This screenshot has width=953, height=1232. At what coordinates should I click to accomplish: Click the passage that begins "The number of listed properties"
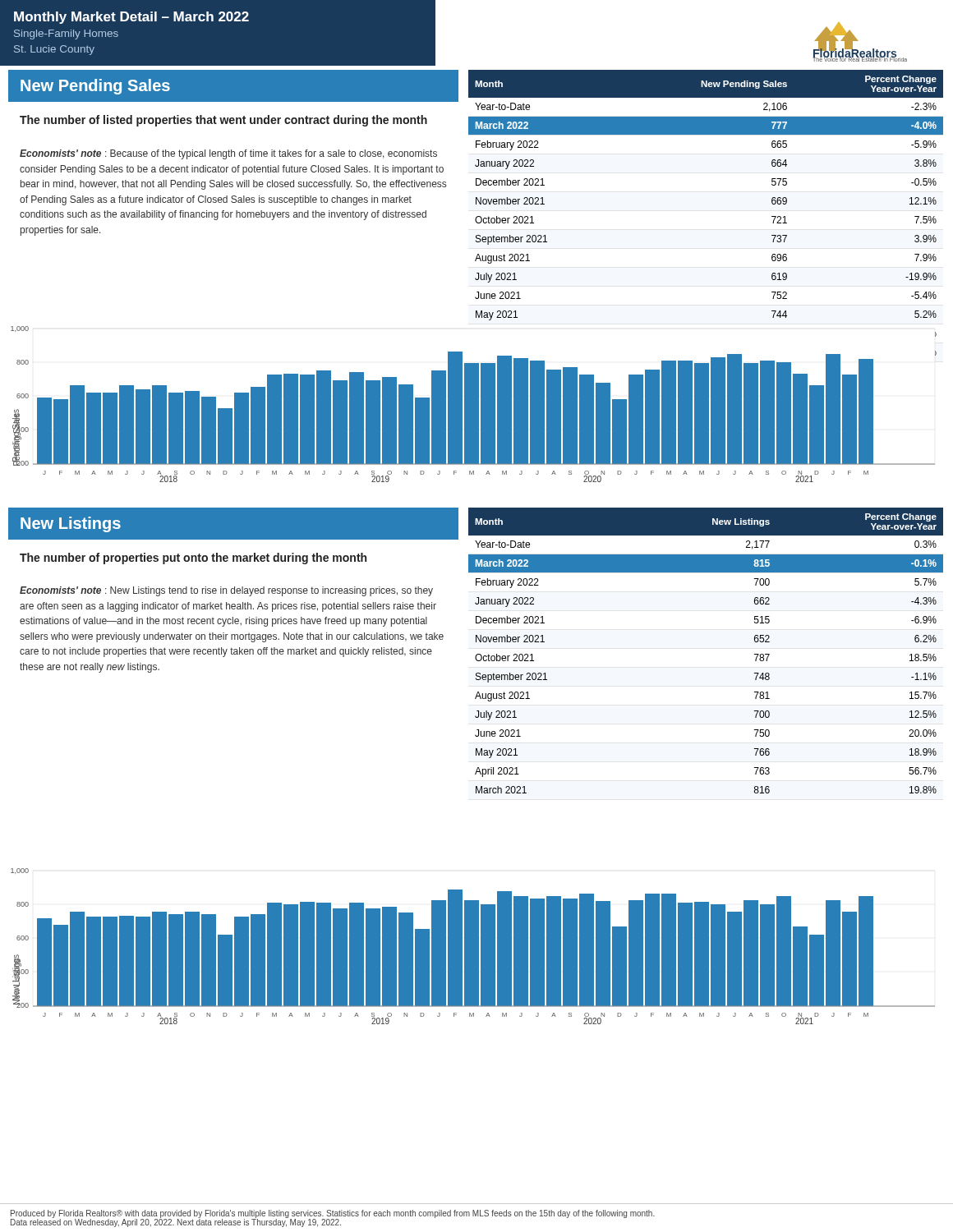pyautogui.click(x=233, y=120)
